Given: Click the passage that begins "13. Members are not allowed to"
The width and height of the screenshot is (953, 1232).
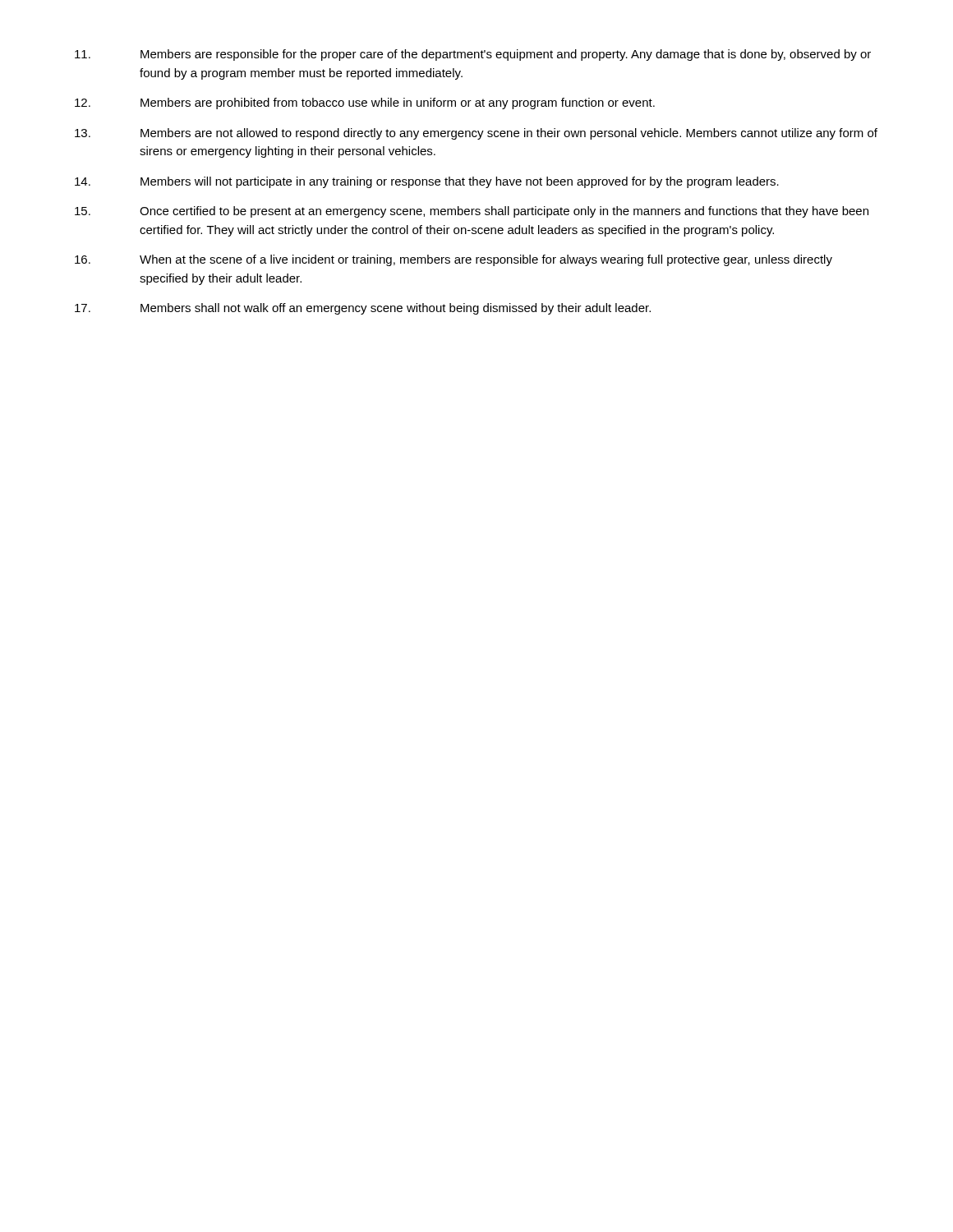Looking at the screenshot, I should (x=476, y=142).
